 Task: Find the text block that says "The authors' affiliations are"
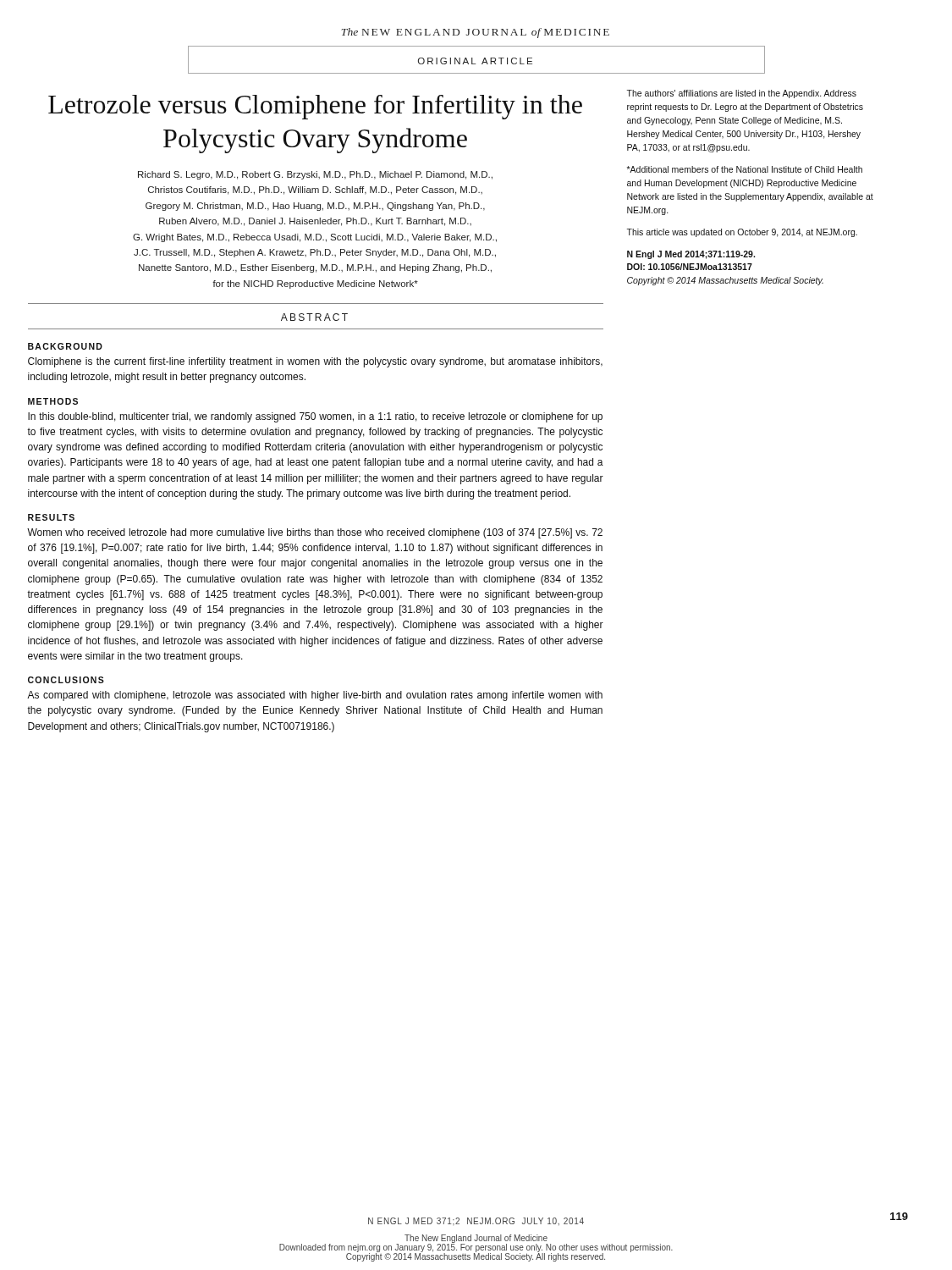745,120
